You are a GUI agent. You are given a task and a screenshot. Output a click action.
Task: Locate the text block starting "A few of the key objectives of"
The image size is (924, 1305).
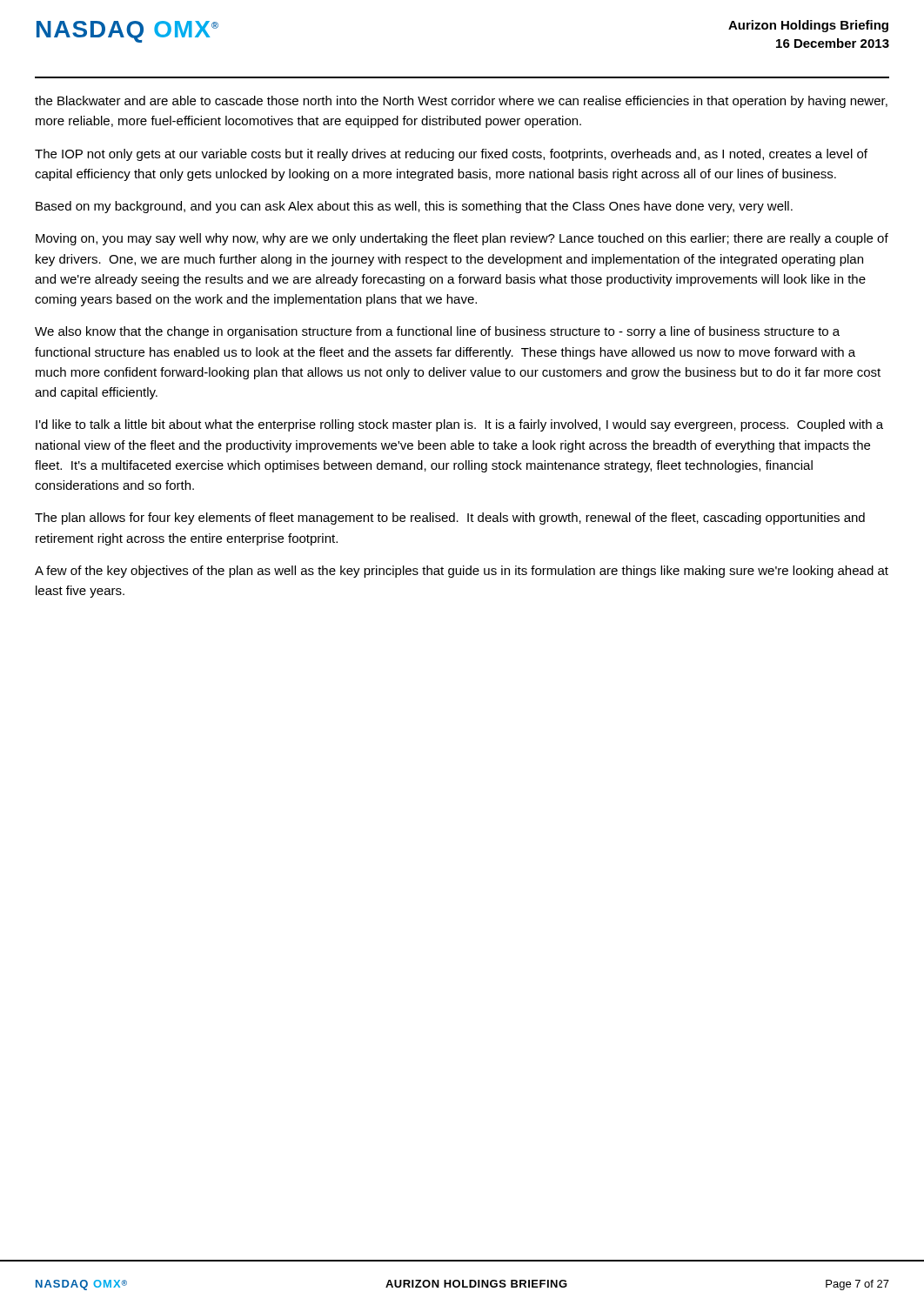click(462, 580)
